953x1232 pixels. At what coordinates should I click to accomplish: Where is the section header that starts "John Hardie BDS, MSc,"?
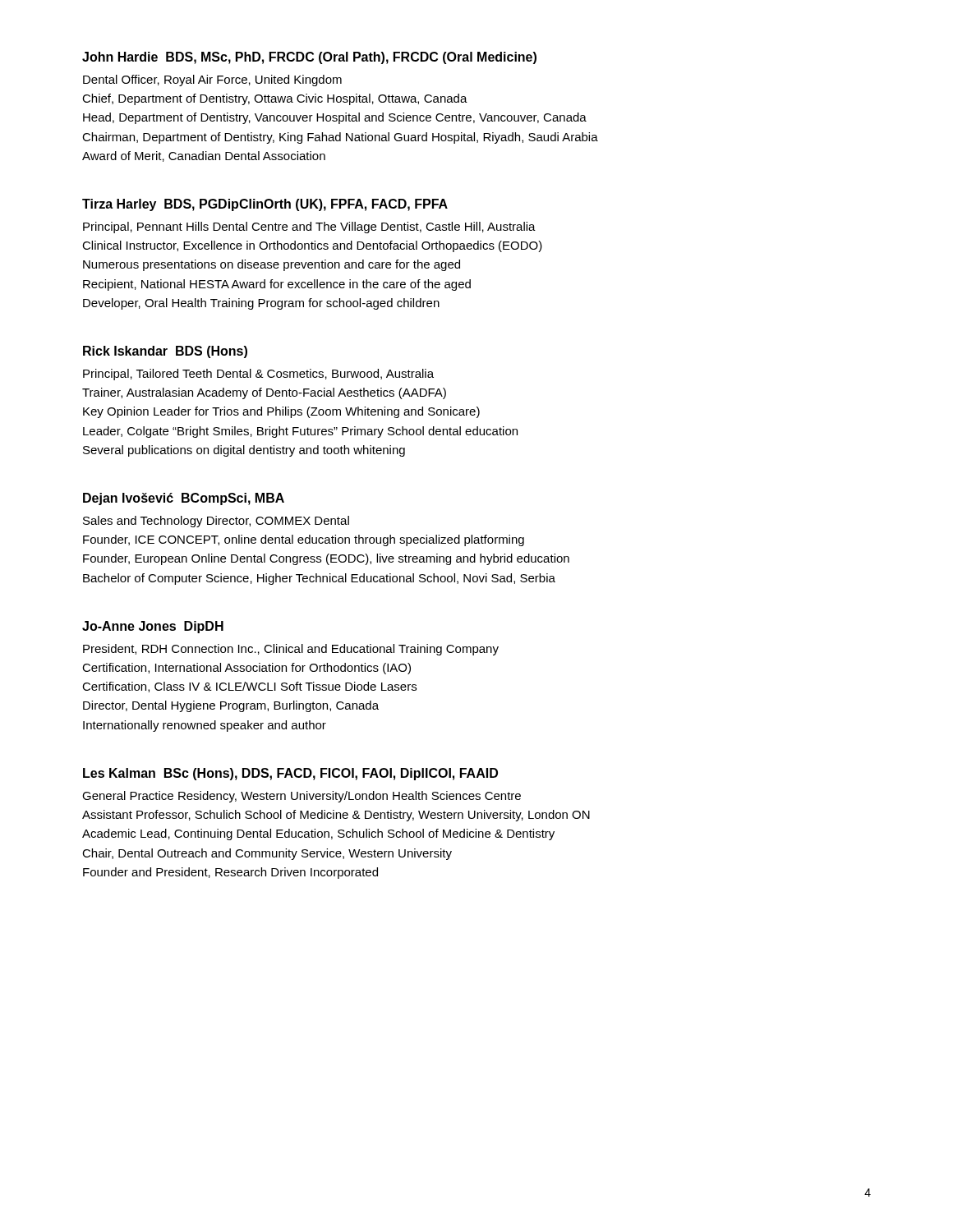(x=476, y=58)
